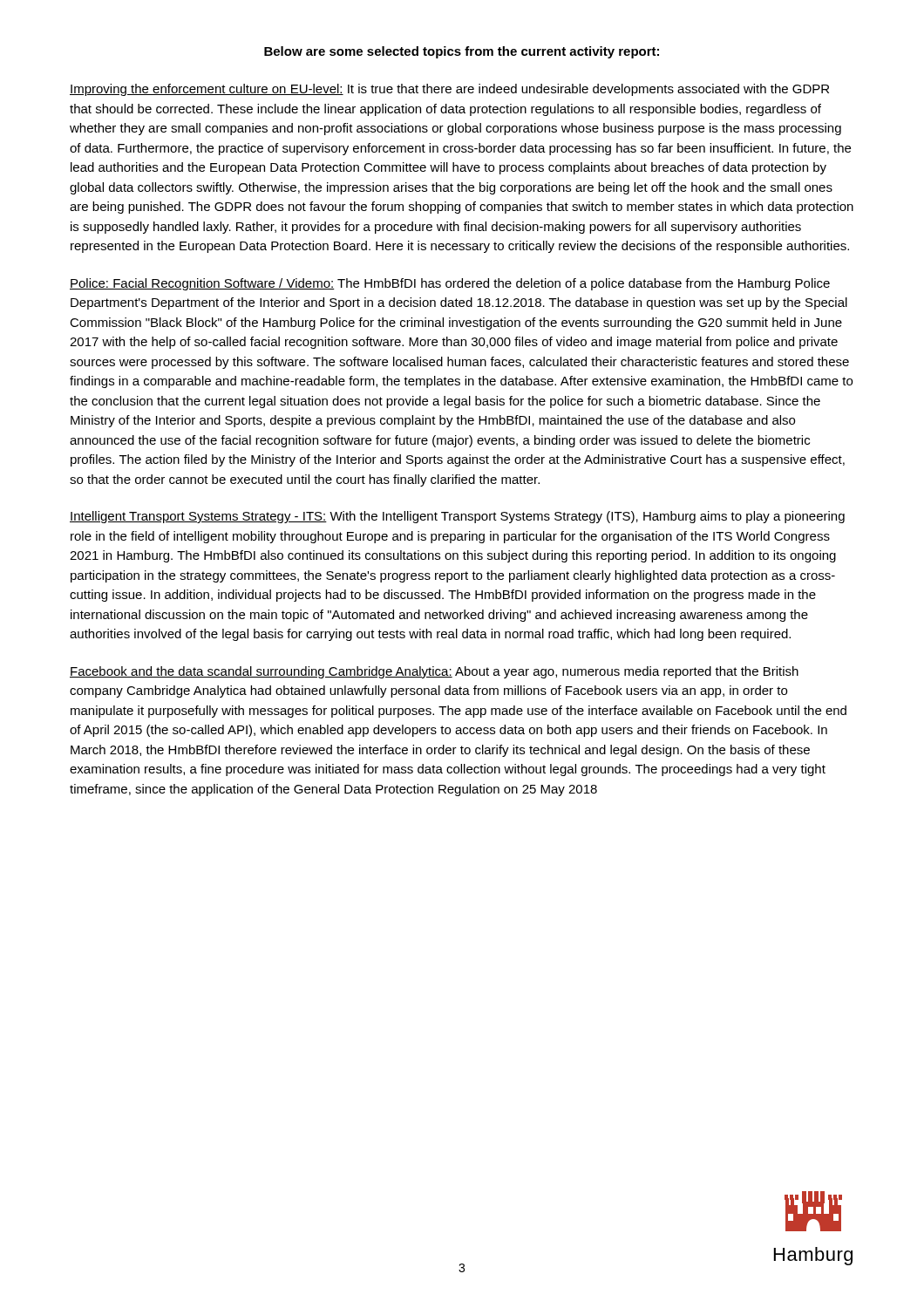This screenshot has width=924, height=1308.
Task: Where is the passage that starts "Improving the enforcement culture on EU-level:"?
Action: (x=462, y=167)
